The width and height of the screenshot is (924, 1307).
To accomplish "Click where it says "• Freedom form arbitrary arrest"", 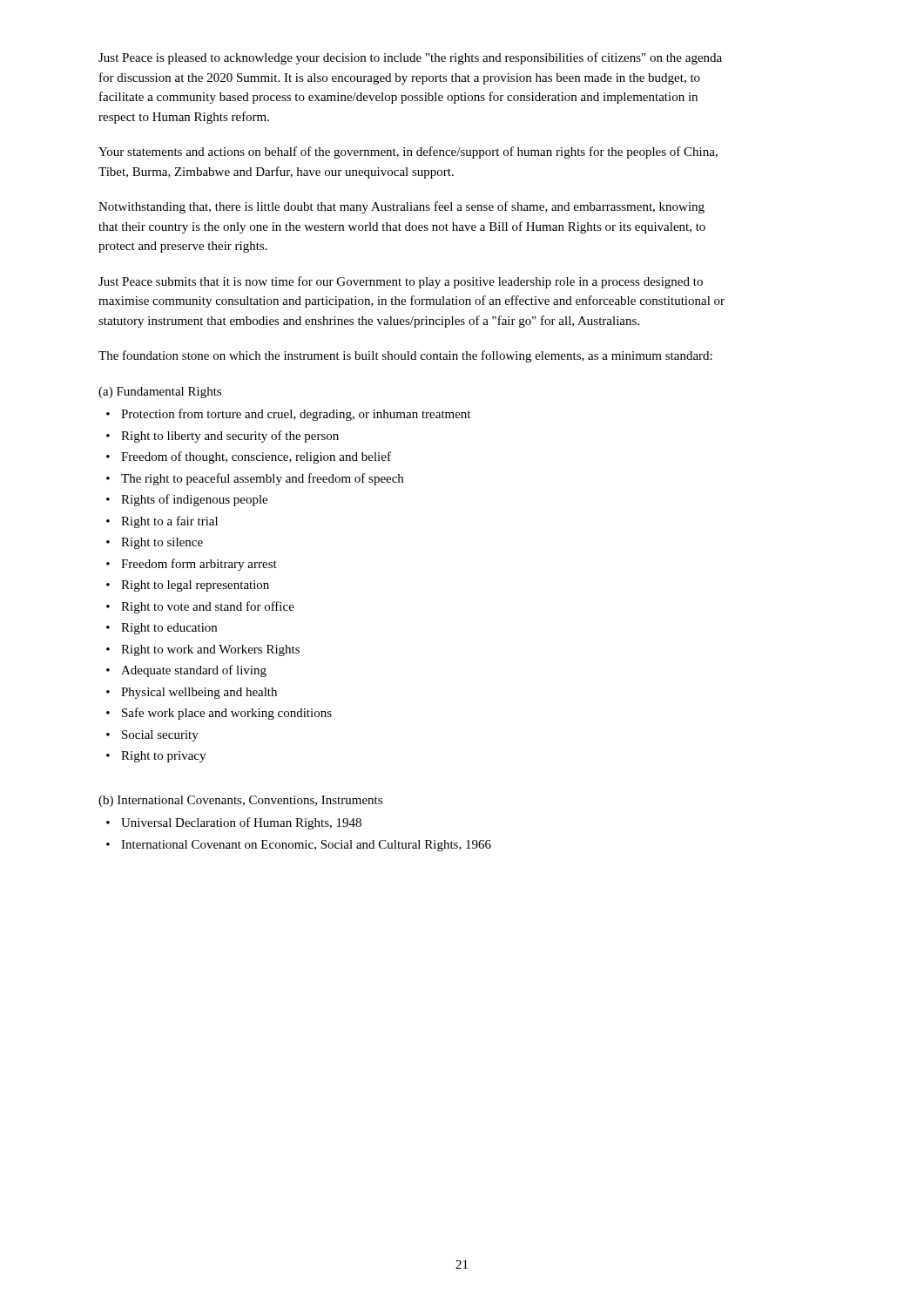I will [188, 564].
